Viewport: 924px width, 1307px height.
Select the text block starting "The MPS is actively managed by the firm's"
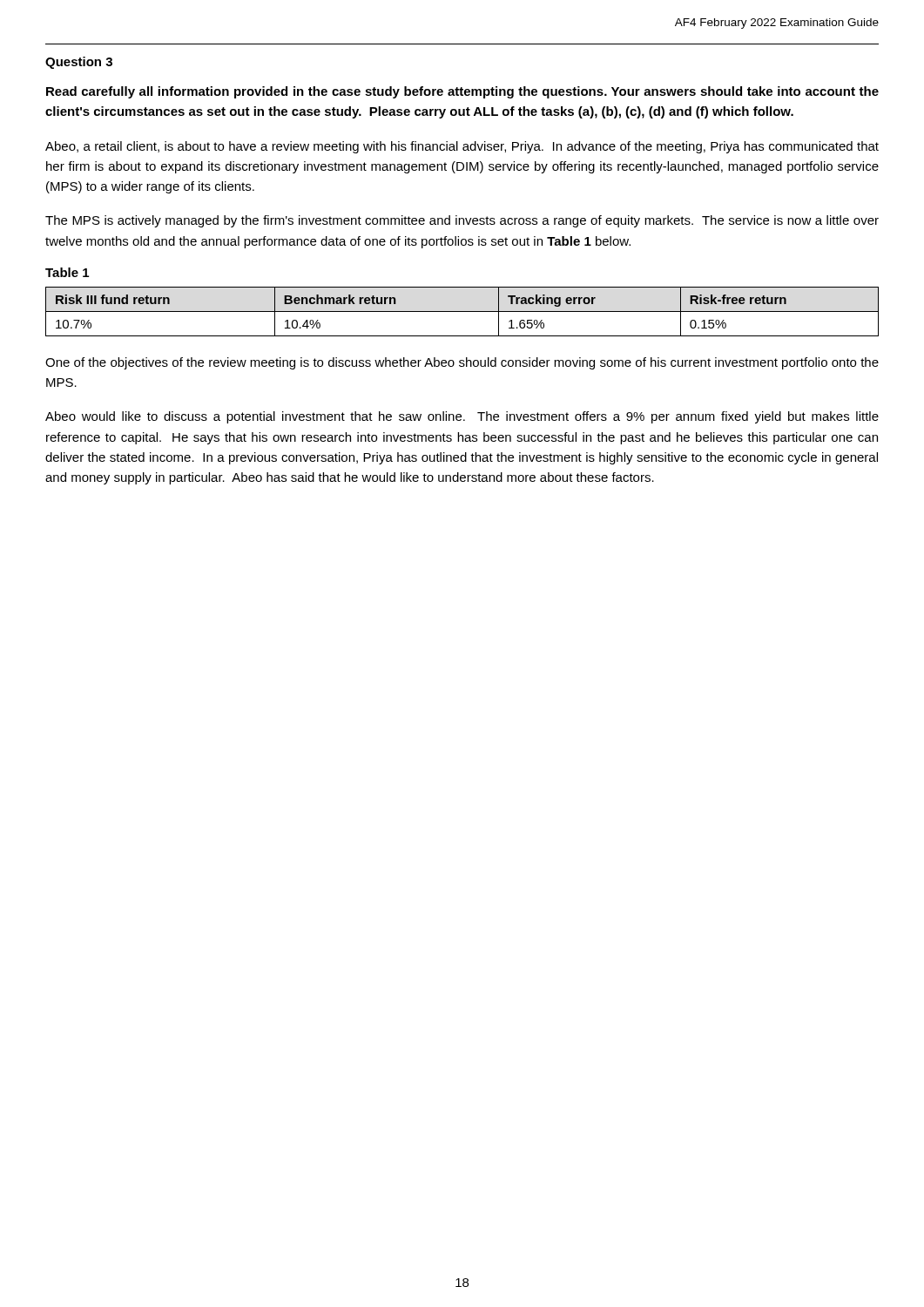[462, 230]
